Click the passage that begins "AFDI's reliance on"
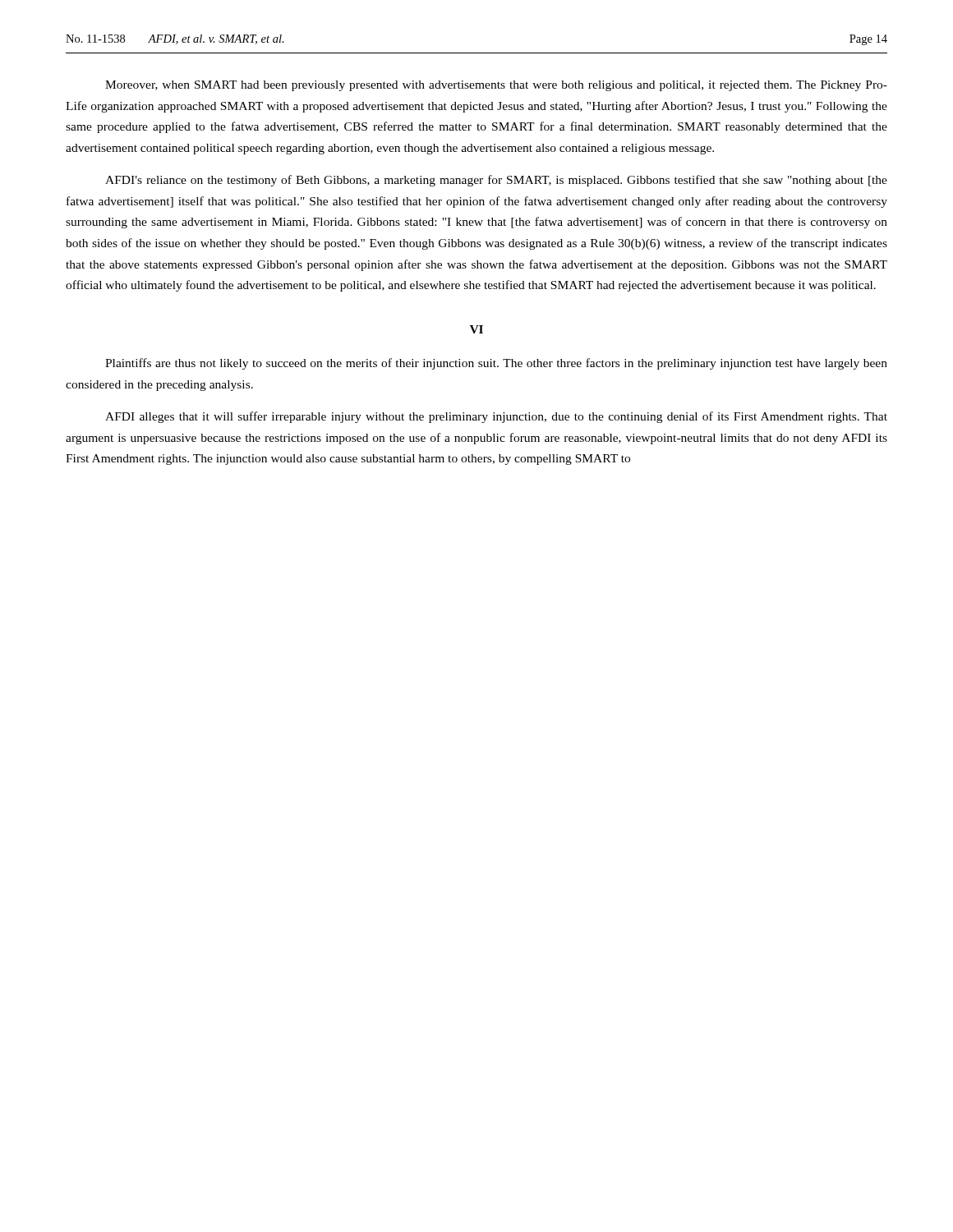This screenshot has height=1232, width=953. tap(476, 232)
